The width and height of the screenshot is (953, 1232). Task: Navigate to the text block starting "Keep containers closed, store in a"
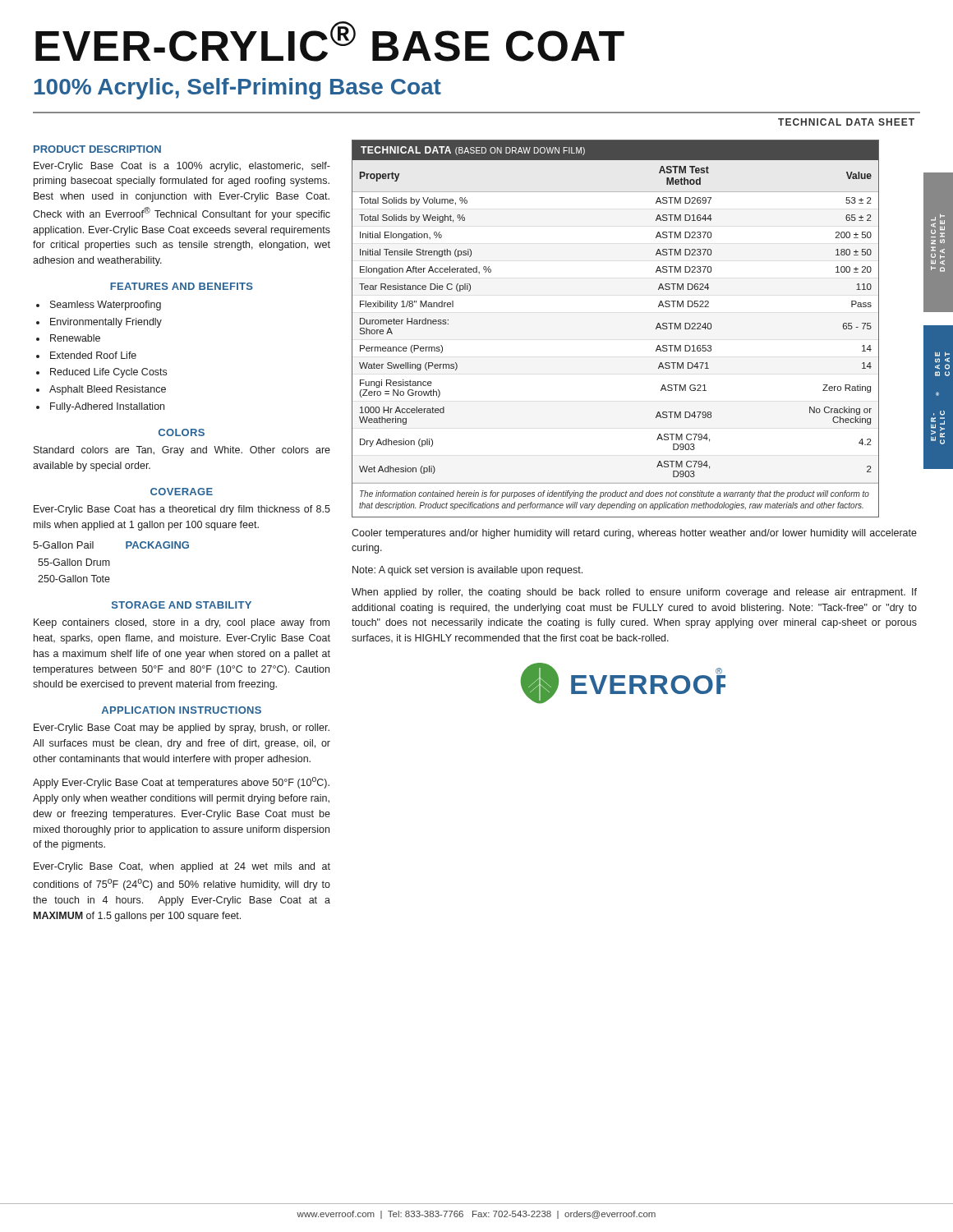[x=182, y=654]
